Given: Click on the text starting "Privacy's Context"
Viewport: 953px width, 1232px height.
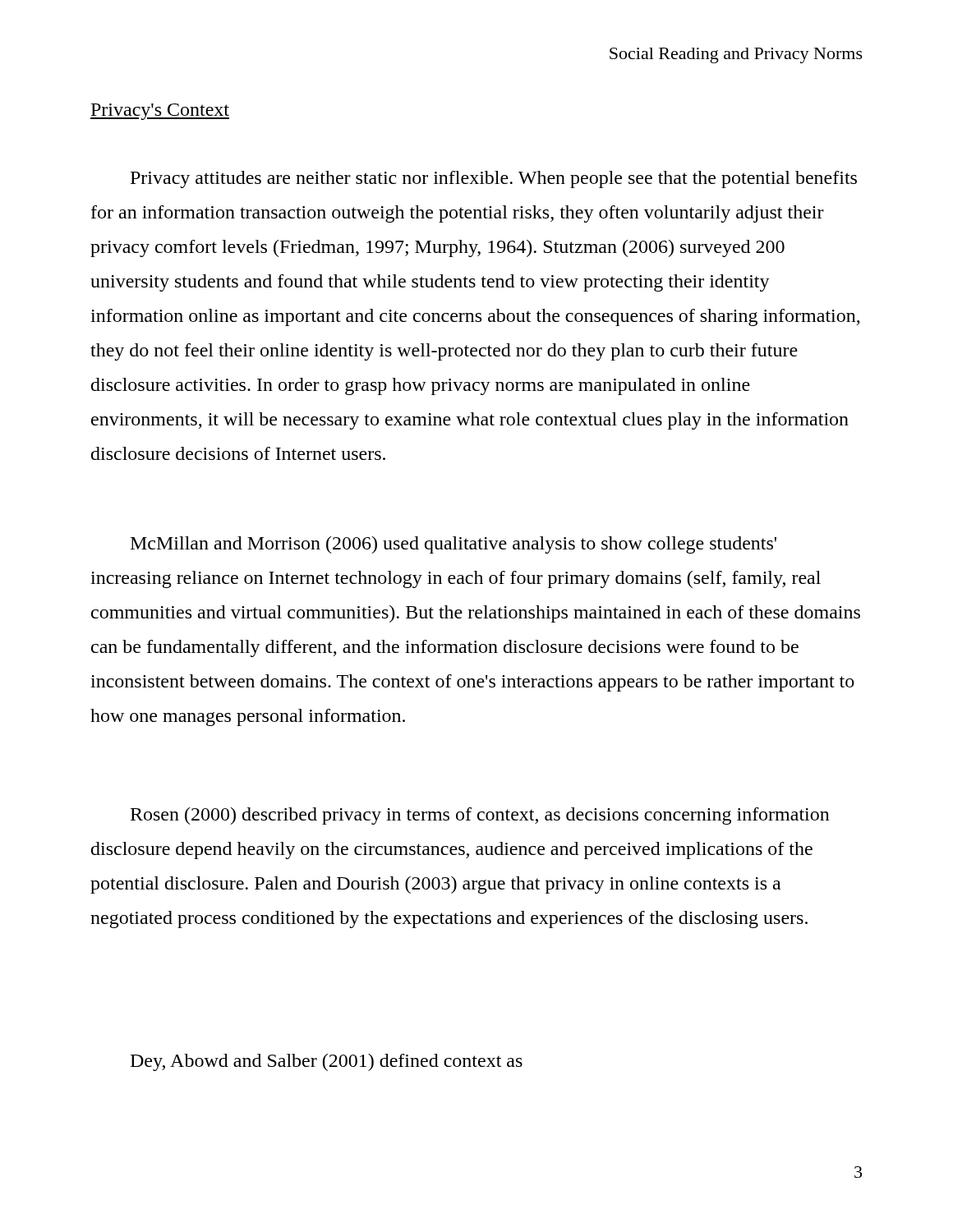Looking at the screenshot, I should click(160, 109).
